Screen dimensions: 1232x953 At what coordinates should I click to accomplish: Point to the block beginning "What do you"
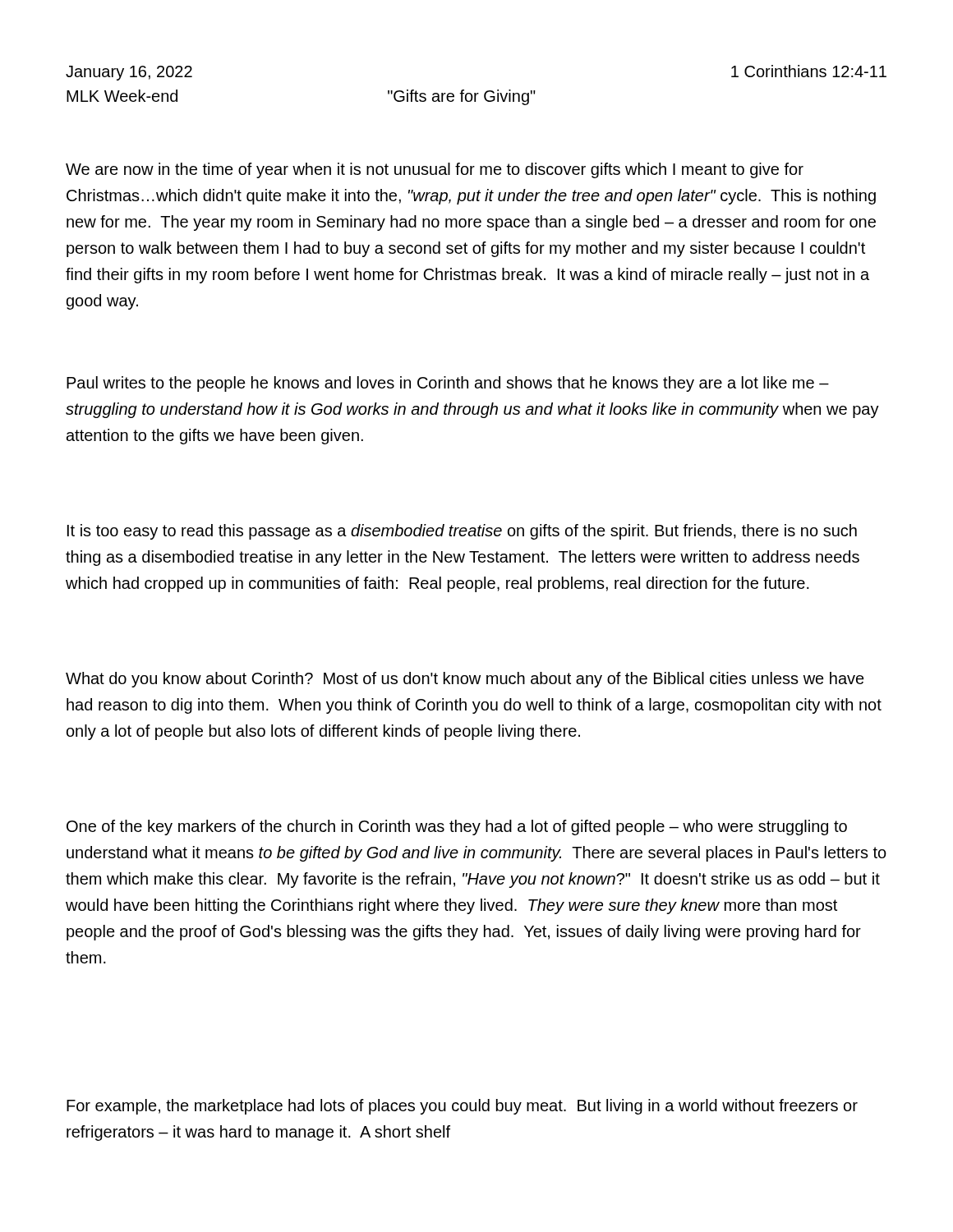(474, 705)
